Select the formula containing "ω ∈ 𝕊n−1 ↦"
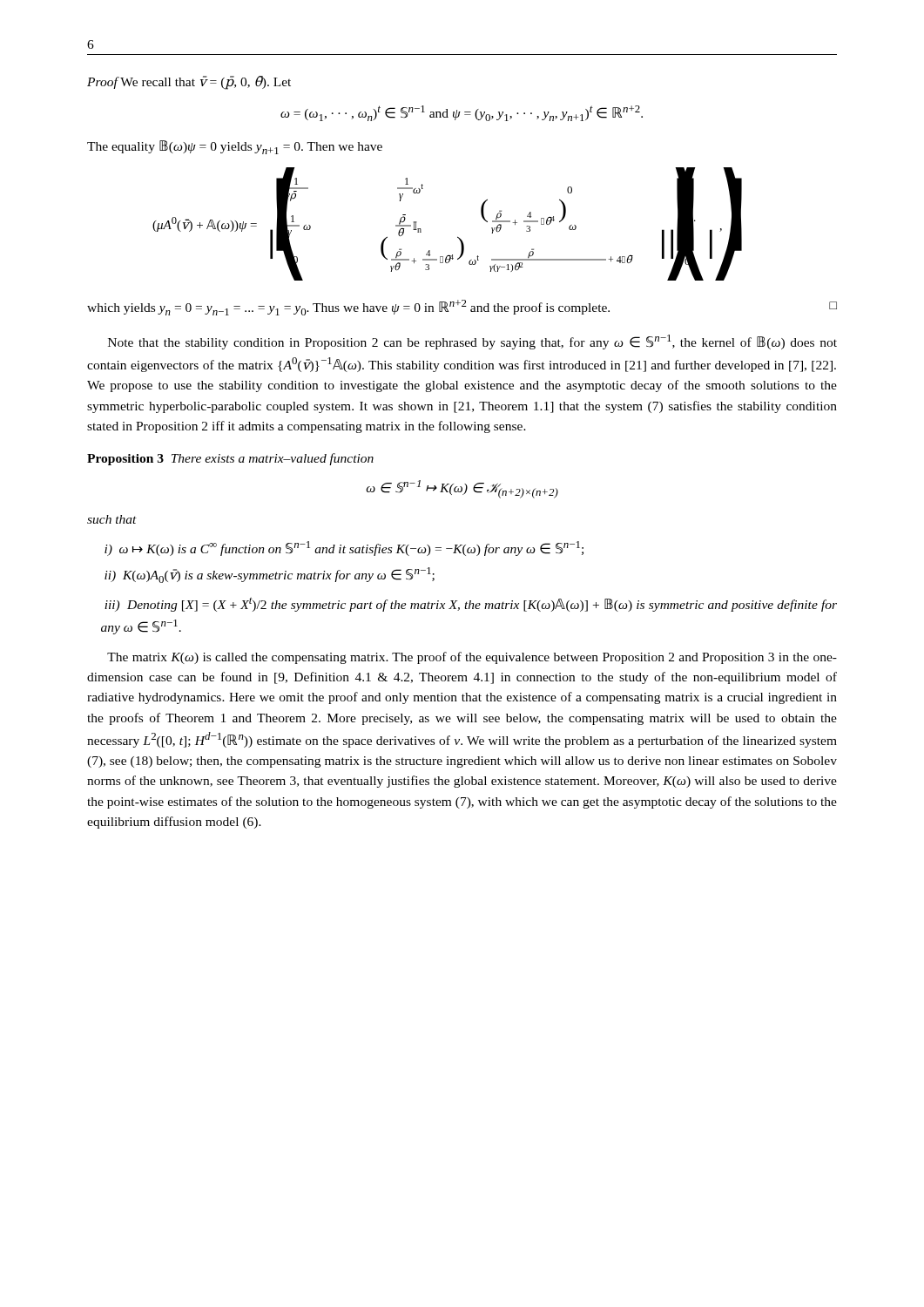The image size is (924, 1307). tap(462, 488)
